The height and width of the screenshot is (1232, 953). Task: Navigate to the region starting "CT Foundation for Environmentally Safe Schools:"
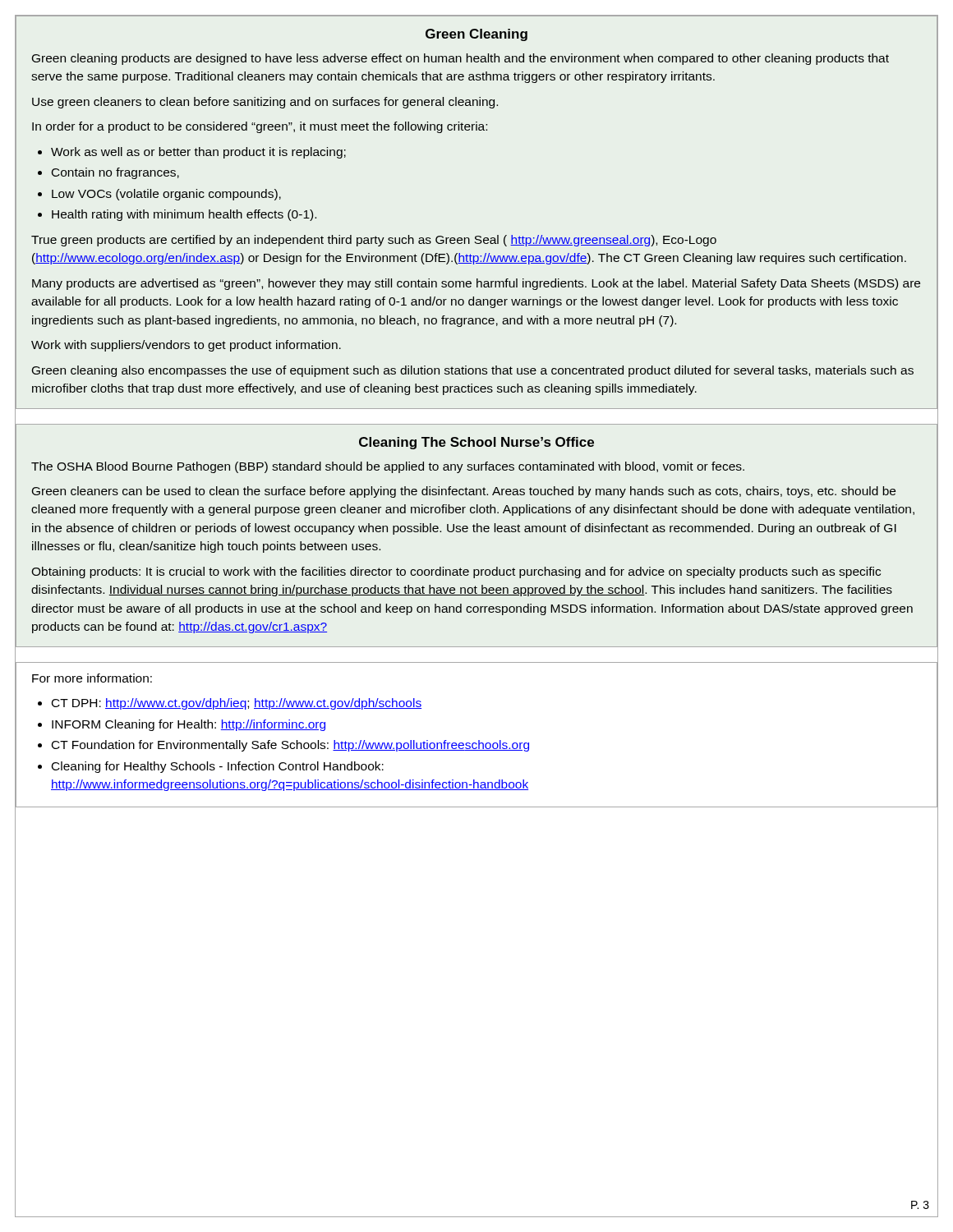pos(290,745)
